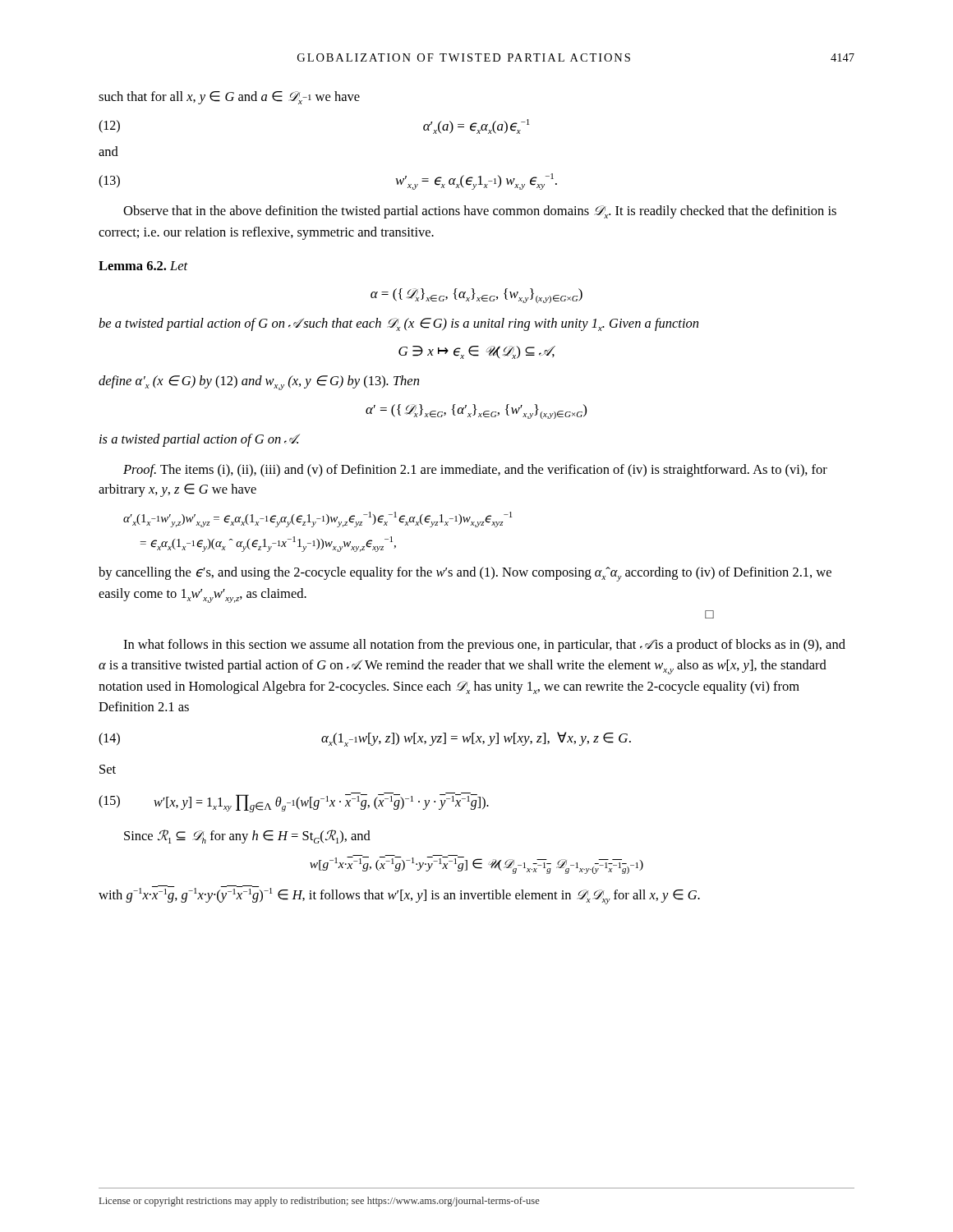Locate the text starting "α = ({𝒟x}x∈G, {αx}x∈G, {wx,y}(x,y)∈G×G)"
Image resolution: width=953 pixels, height=1232 pixels.
click(x=476, y=294)
